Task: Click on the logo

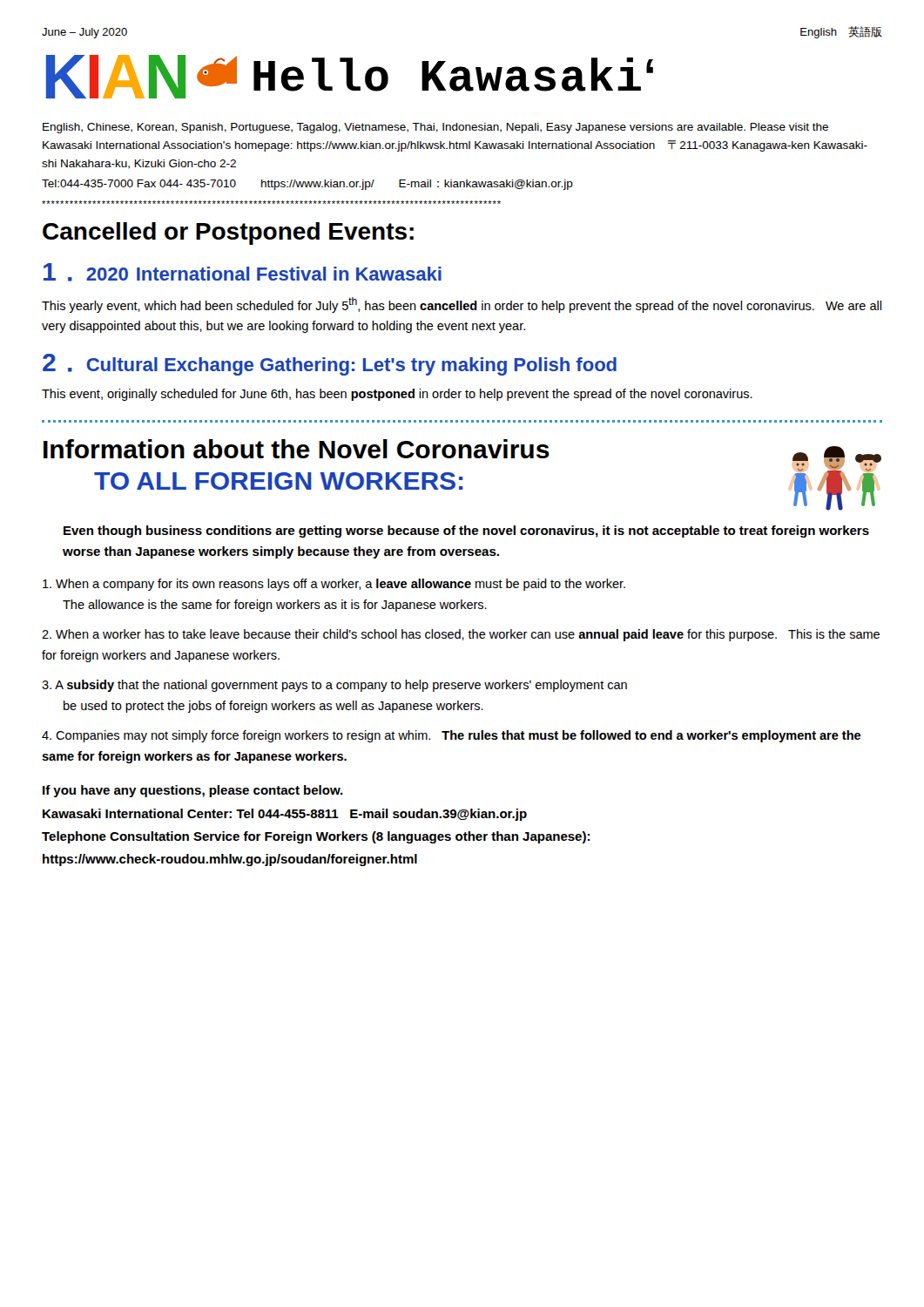Action: click(462, 77)
